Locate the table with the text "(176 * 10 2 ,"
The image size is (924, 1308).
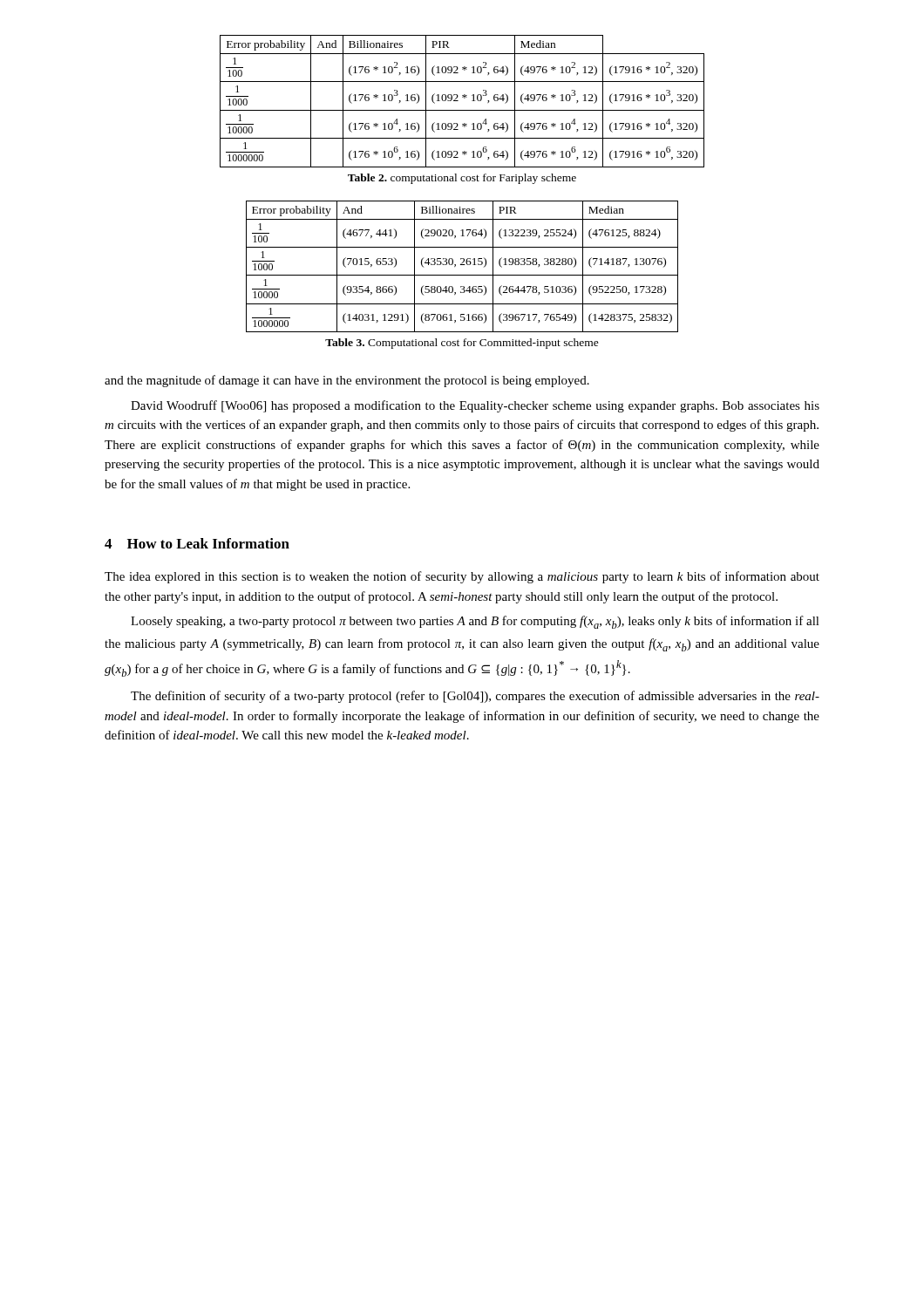[462, 101]
